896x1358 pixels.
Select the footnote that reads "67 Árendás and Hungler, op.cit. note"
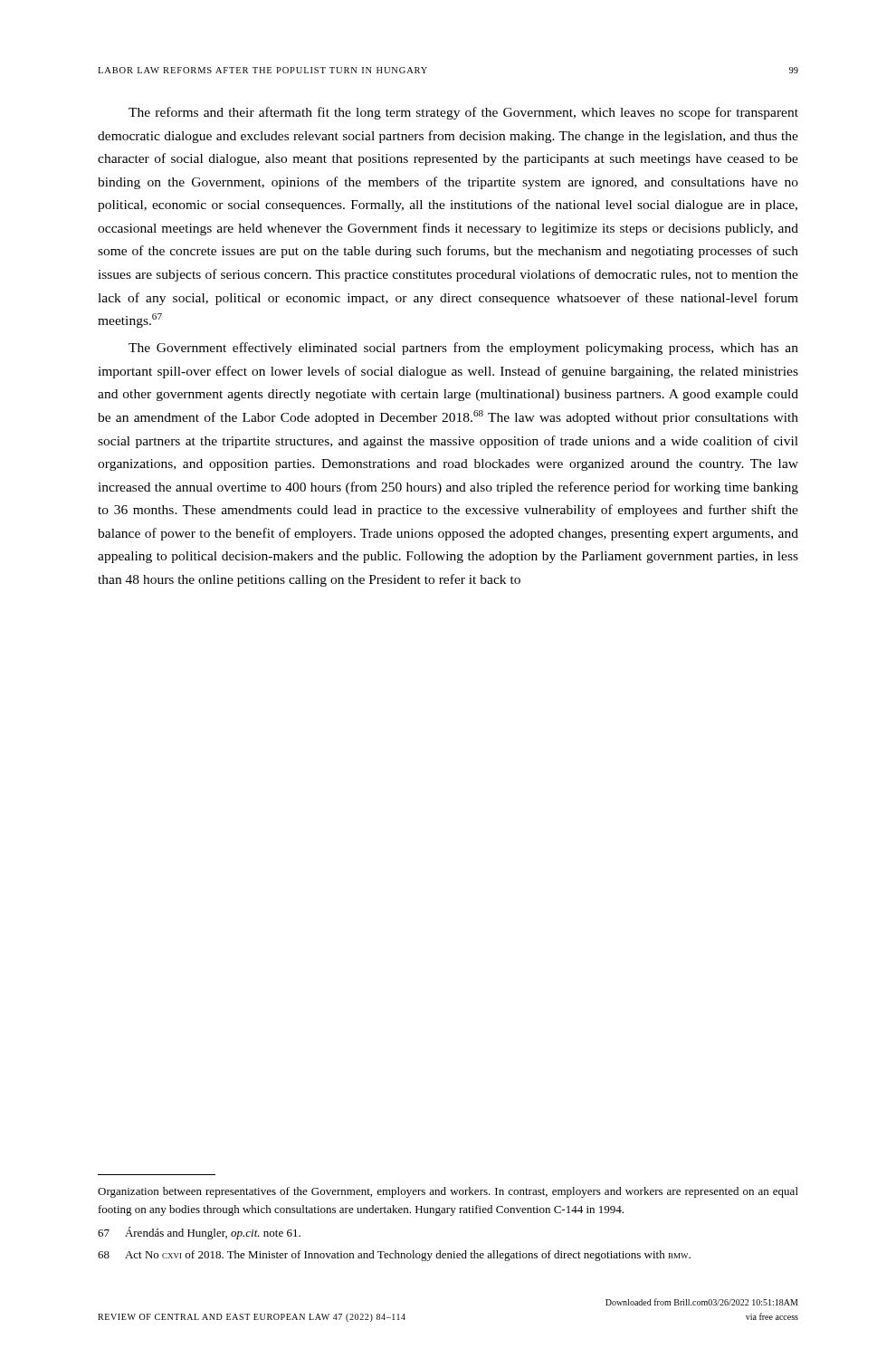[x=199, y=1233]
